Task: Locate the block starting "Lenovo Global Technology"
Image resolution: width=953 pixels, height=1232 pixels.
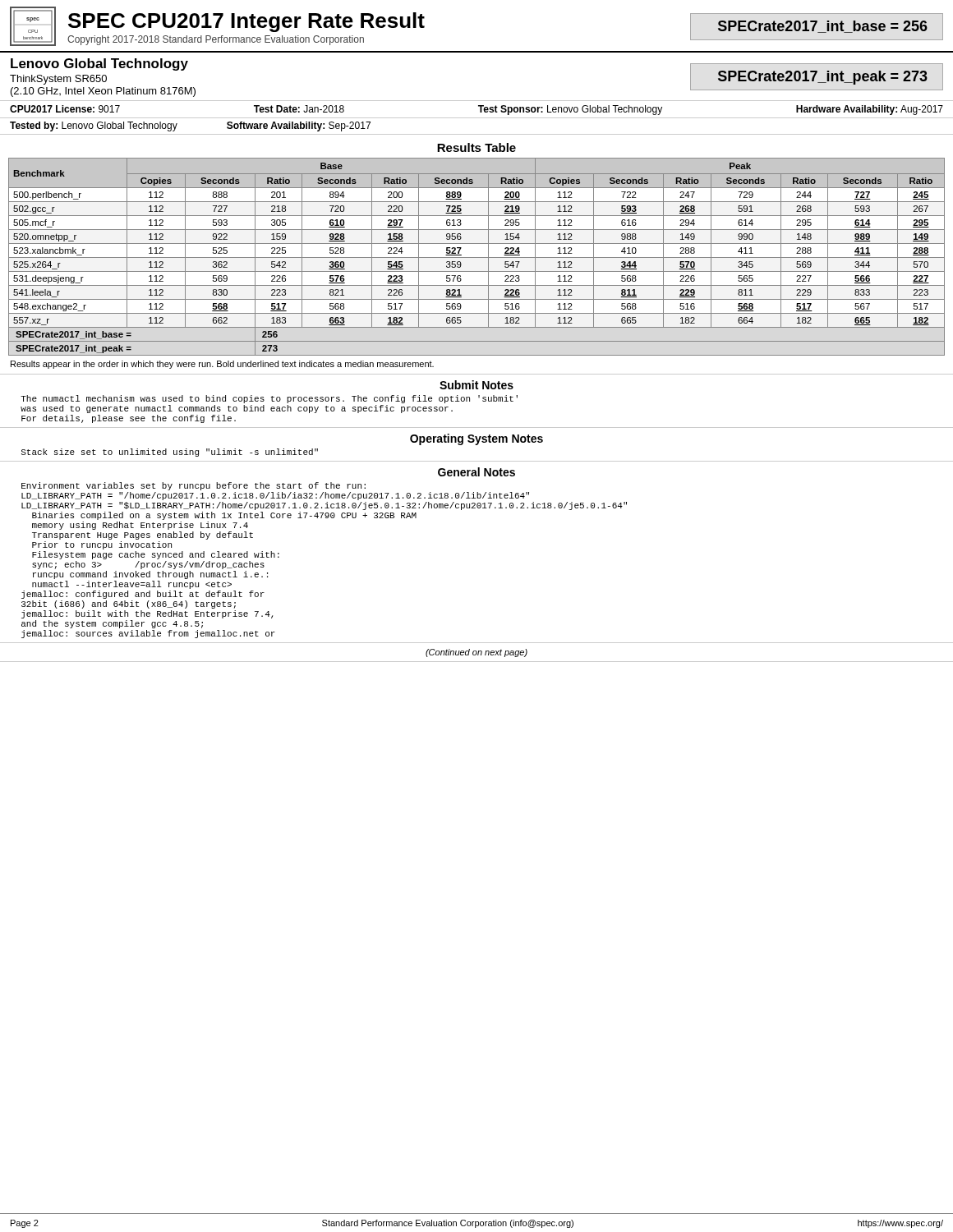Action: (x=99, y=64)
